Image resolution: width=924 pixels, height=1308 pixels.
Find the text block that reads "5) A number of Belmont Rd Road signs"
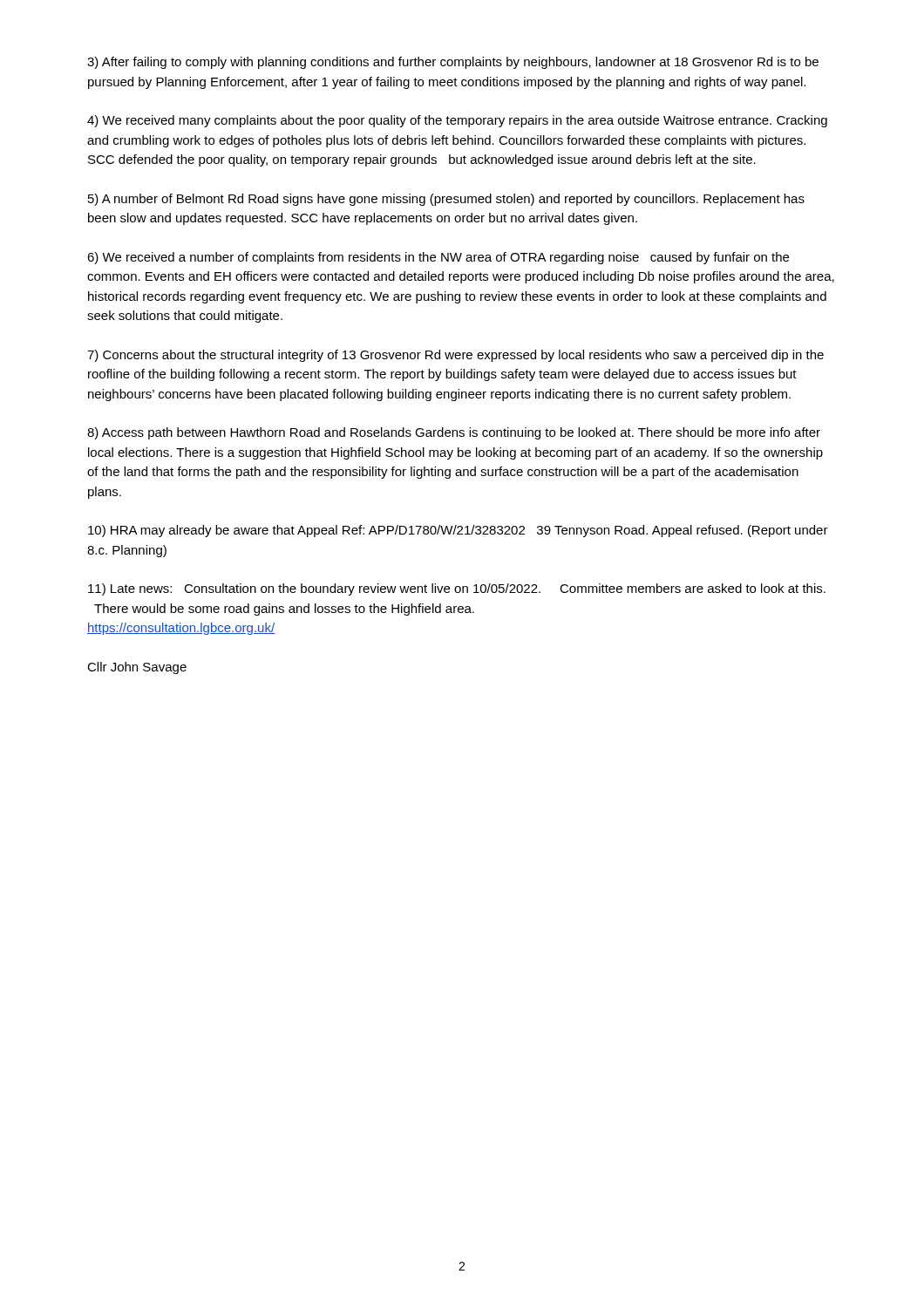coord(446,208)
